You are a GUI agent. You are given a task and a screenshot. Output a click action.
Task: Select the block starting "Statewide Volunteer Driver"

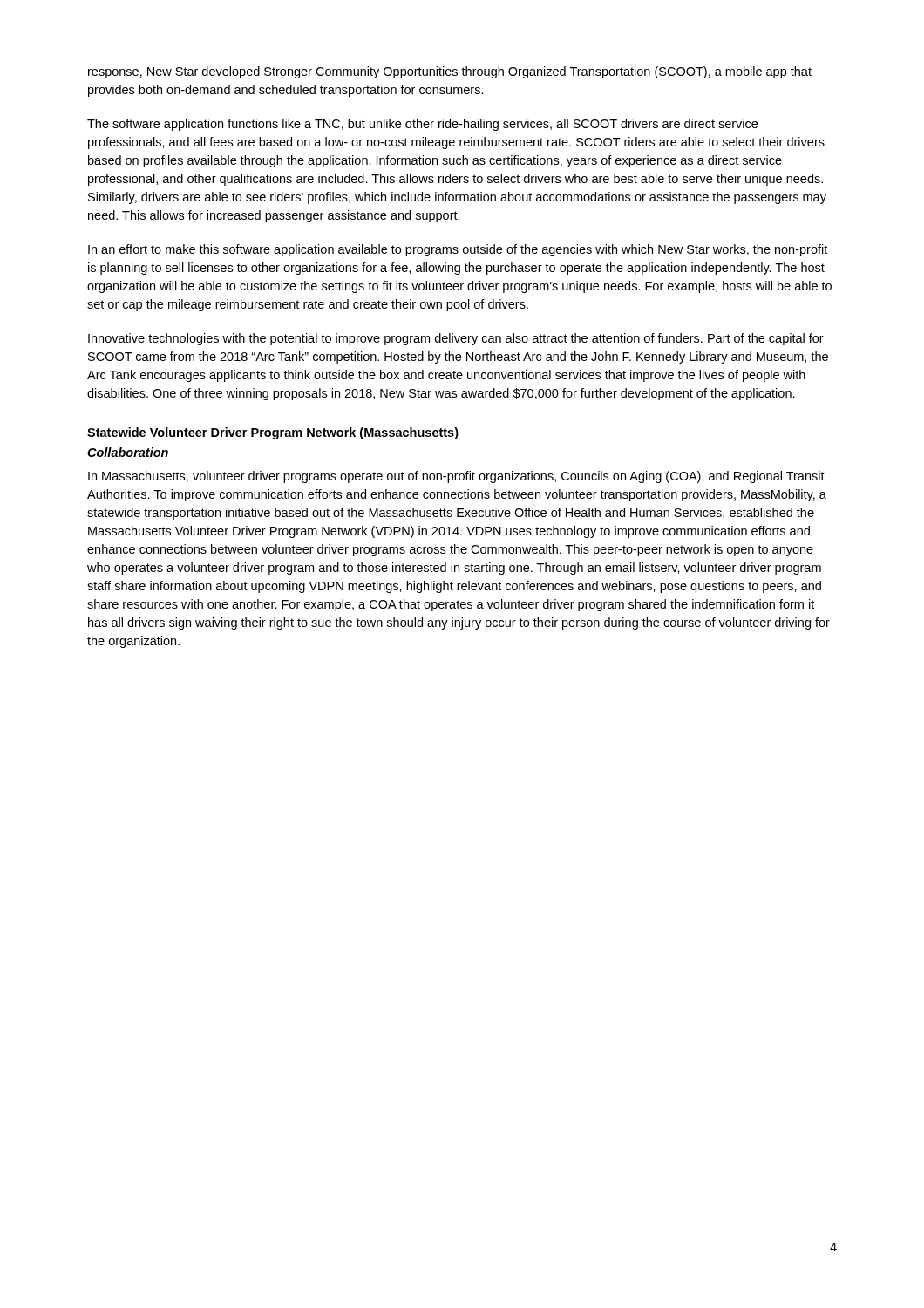click(x=273, y=433)
